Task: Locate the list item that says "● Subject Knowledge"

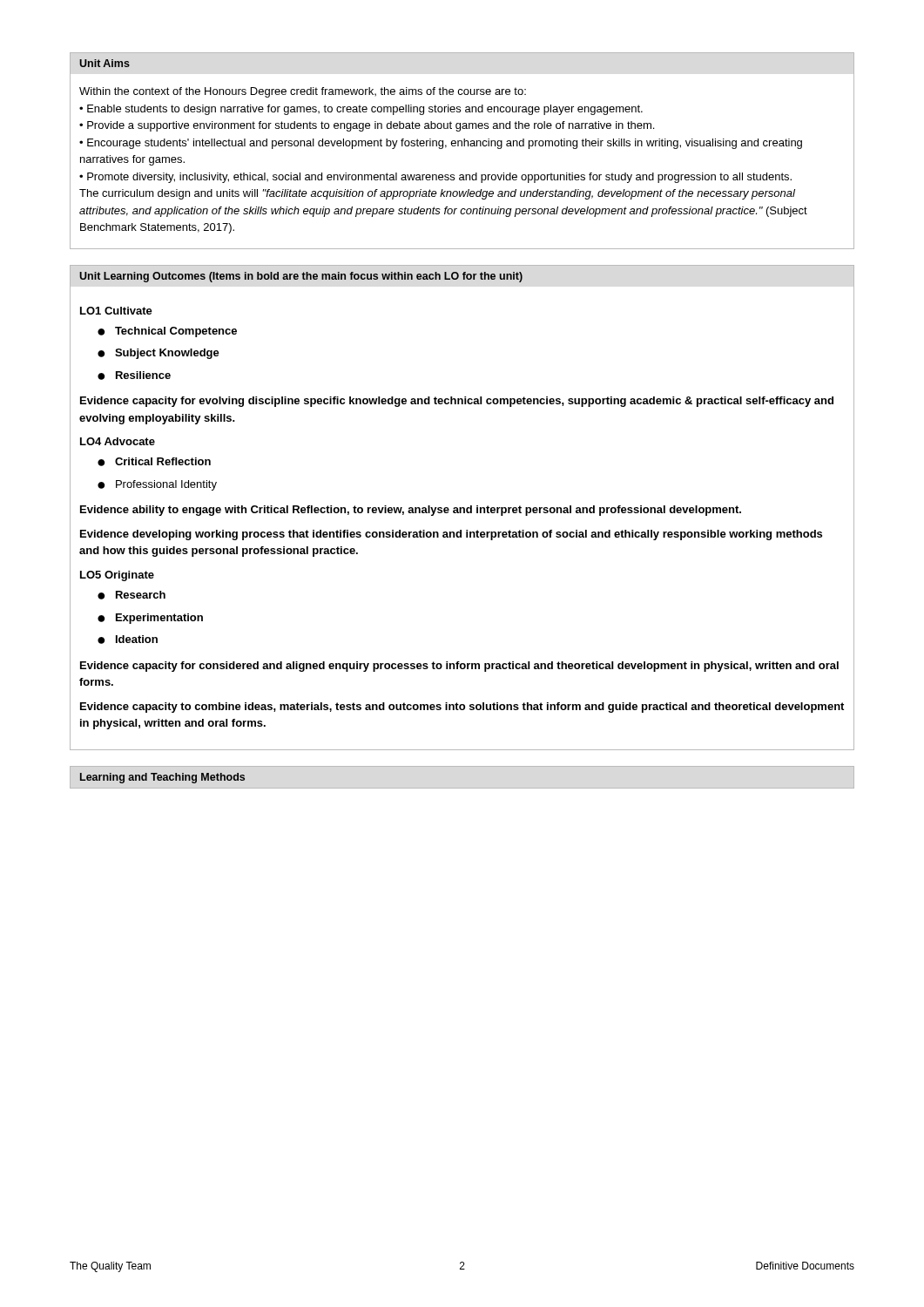Action: [158, 354]
